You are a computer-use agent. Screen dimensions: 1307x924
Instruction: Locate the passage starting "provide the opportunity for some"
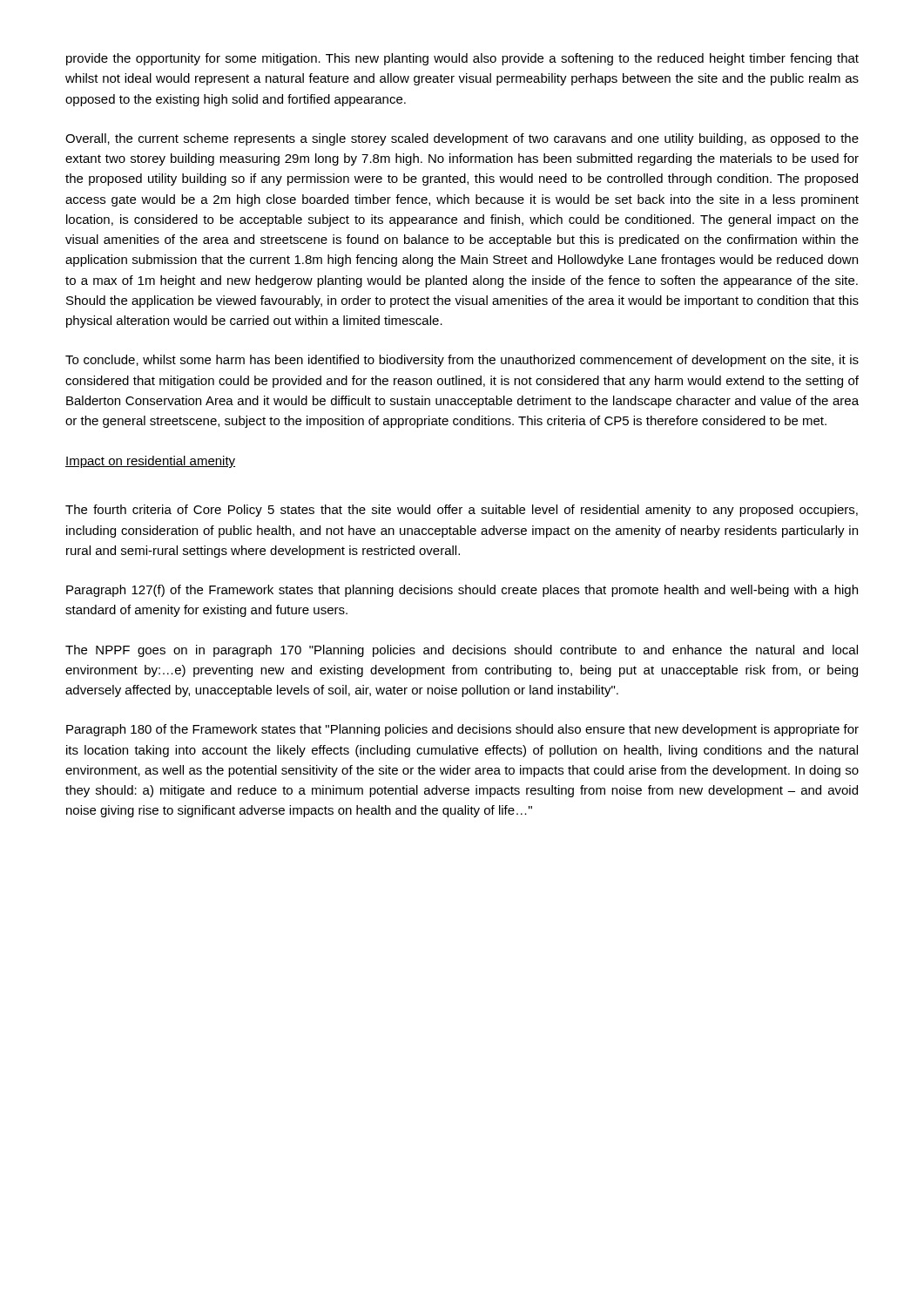(462, 78)
